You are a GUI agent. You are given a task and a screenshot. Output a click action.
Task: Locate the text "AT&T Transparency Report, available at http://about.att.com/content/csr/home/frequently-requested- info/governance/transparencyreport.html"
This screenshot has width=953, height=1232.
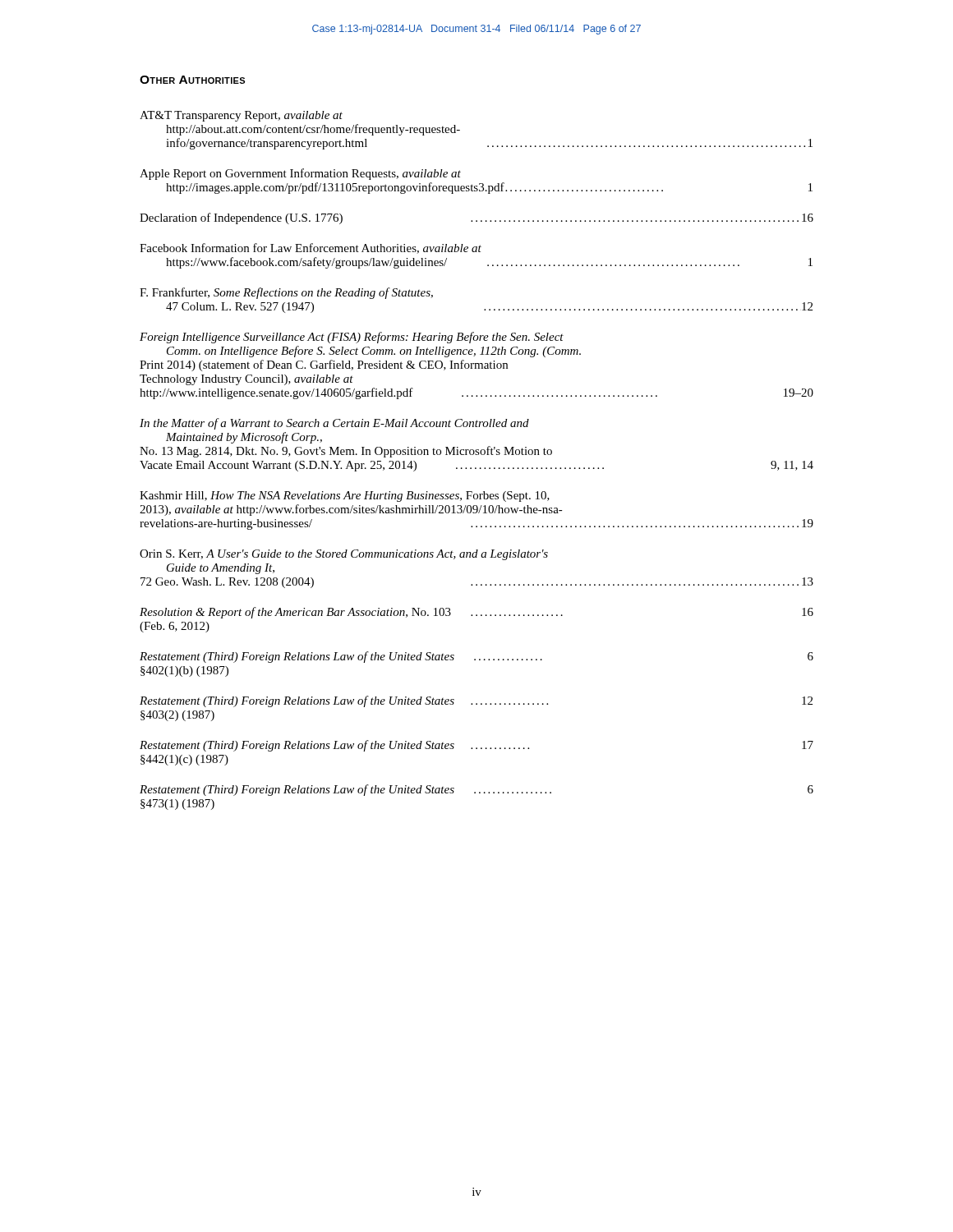coord(241,116)
